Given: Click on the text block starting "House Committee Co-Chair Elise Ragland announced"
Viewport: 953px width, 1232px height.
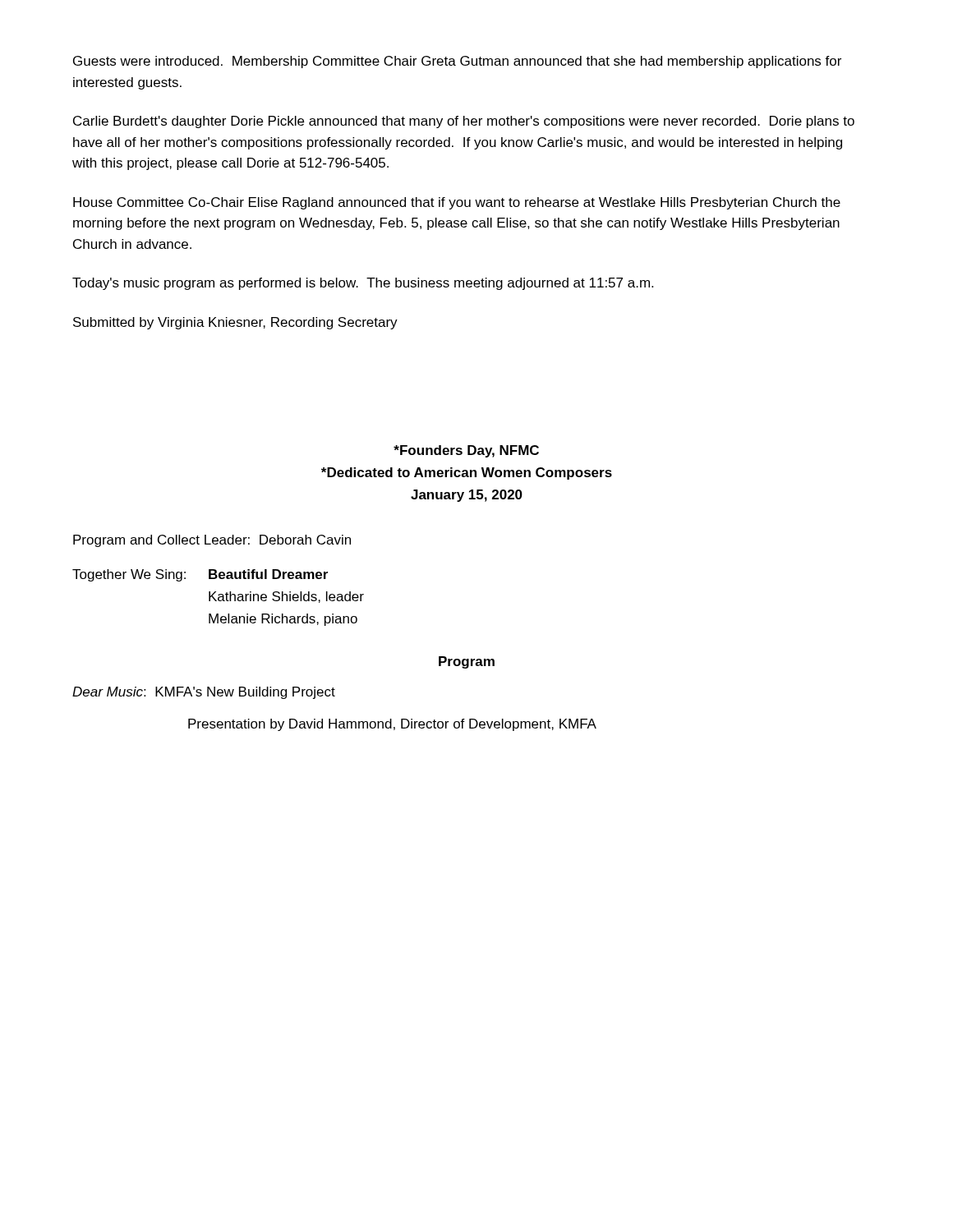Looking at the screenshot, I should point(456,223).
